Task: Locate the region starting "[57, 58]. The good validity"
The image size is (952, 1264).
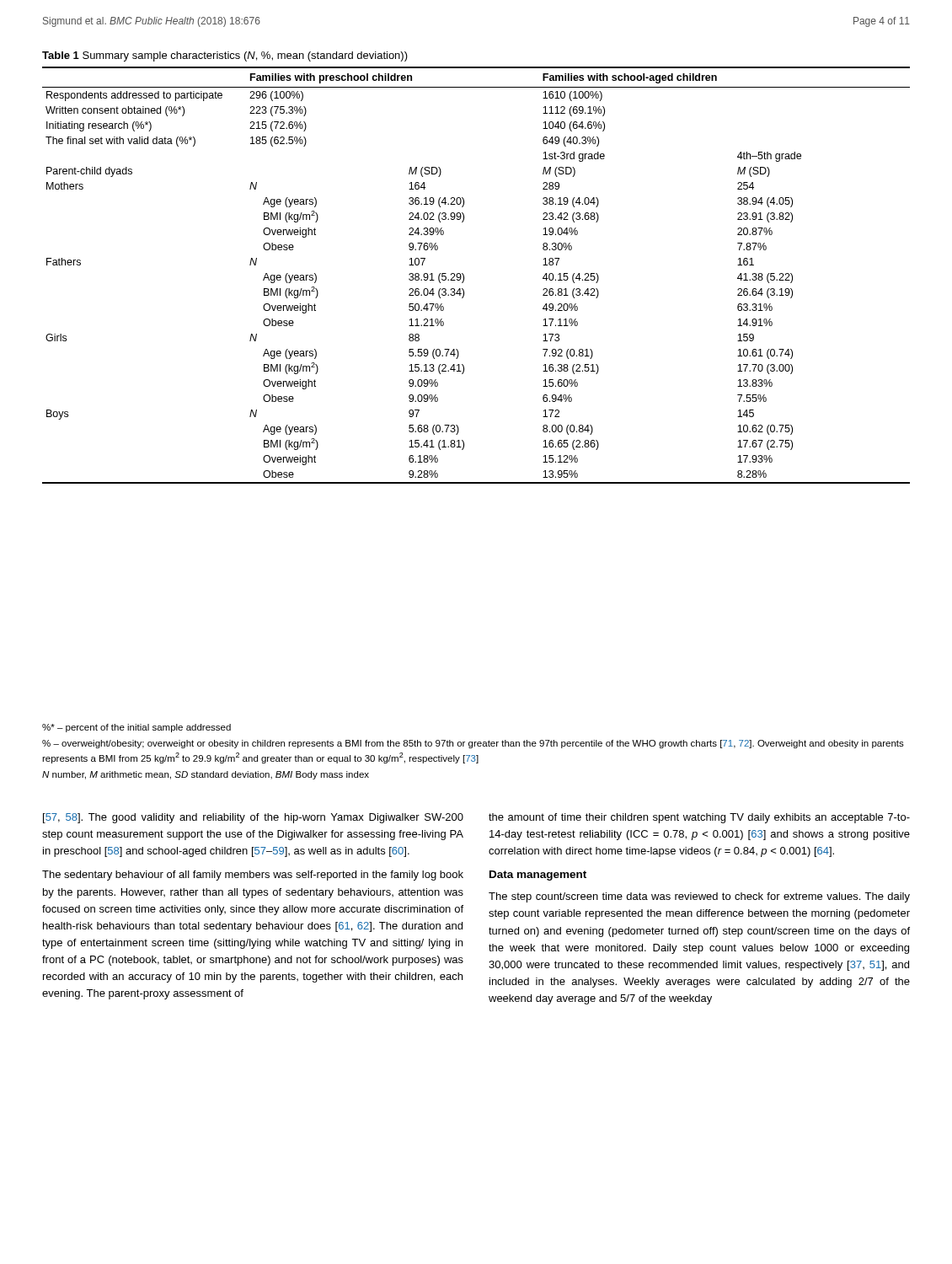Action: pos(253,834)
